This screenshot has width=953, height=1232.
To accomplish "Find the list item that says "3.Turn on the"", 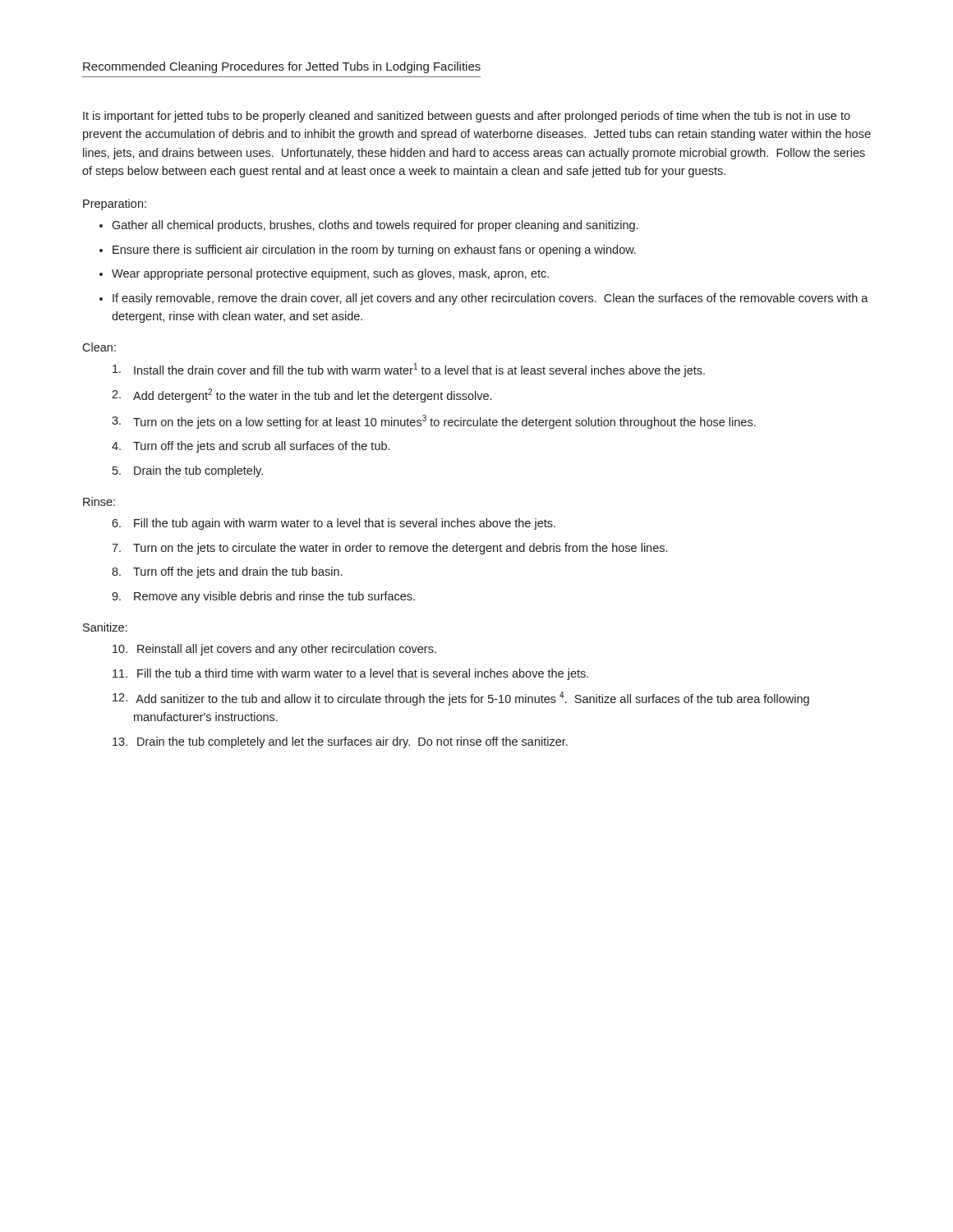I will point(491,422).
